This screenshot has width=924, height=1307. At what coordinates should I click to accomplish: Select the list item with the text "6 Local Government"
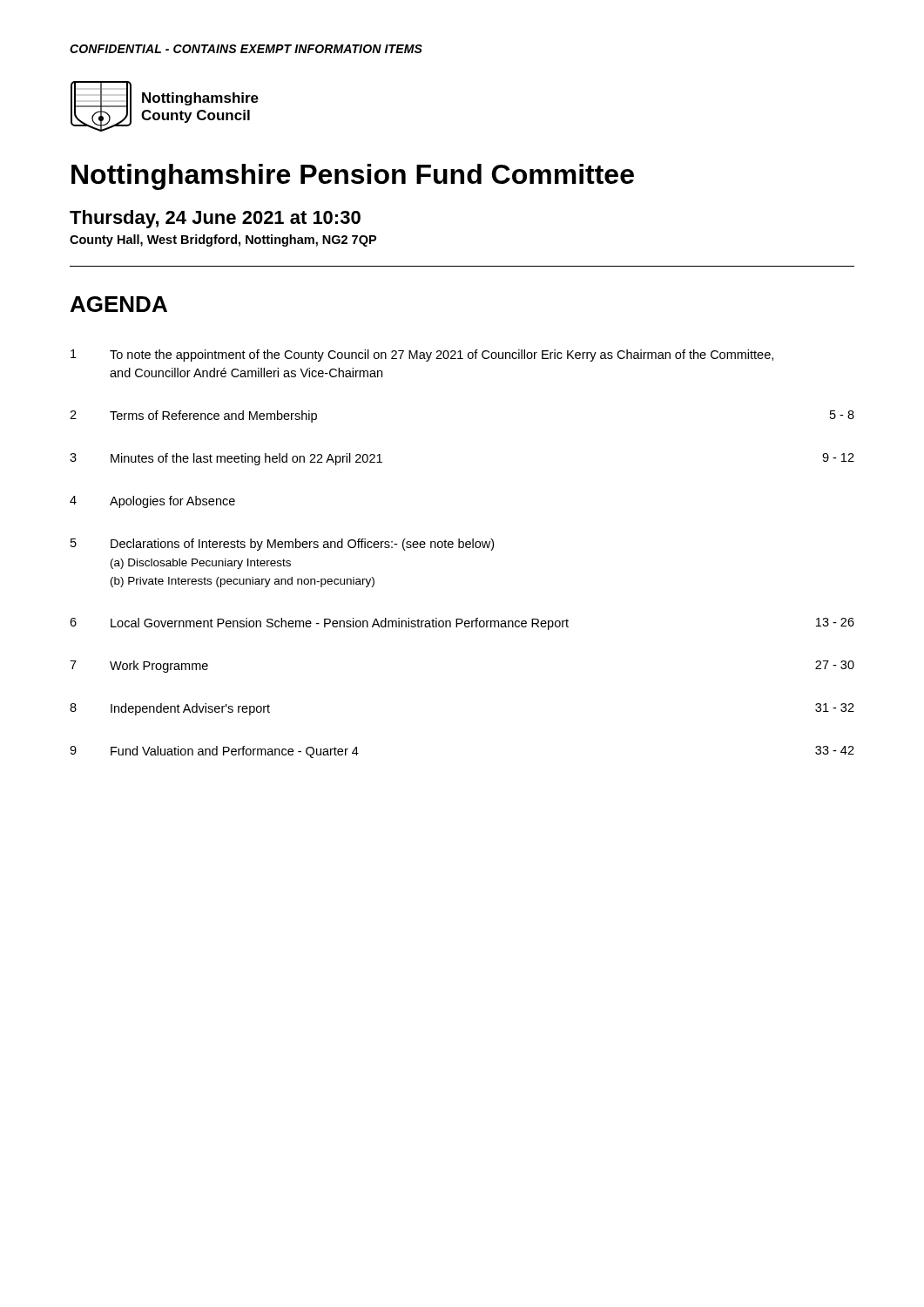tap(462, 624)
